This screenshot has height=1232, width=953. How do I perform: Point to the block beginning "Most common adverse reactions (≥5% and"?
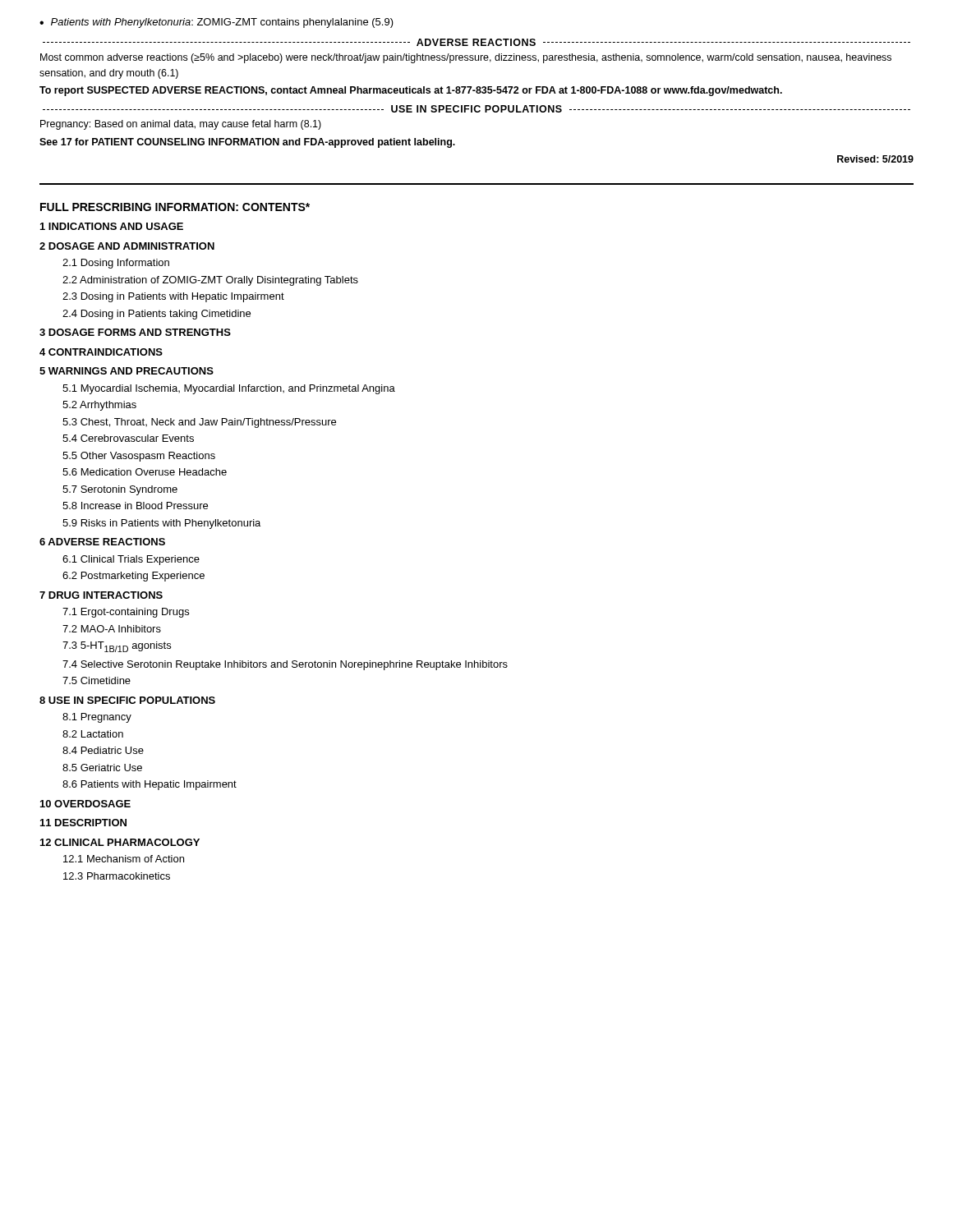pyautogui.click(x=466, y=65)
